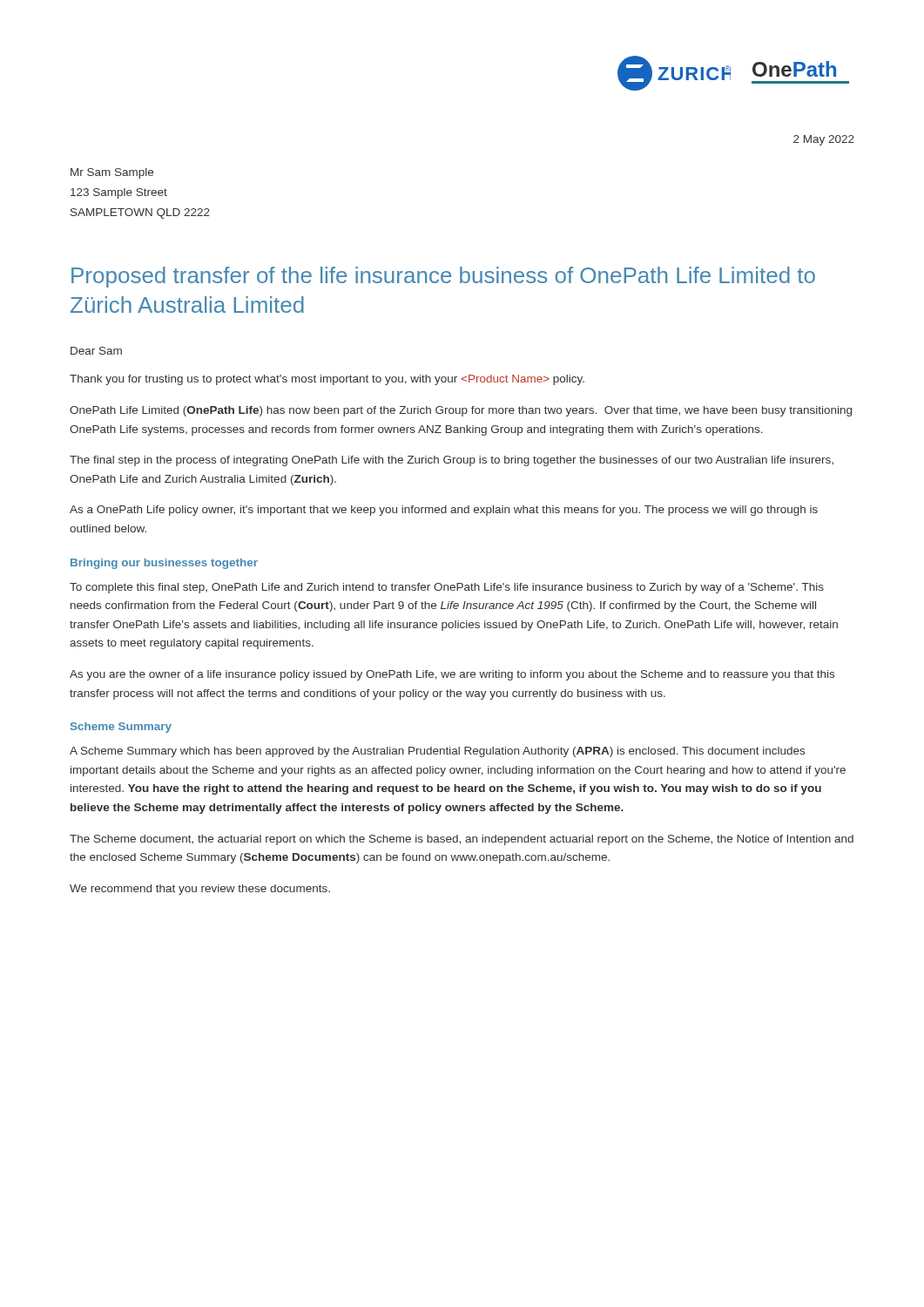Click where it says "Dear Sam"

pyautogui.click(x=96, y=351)
